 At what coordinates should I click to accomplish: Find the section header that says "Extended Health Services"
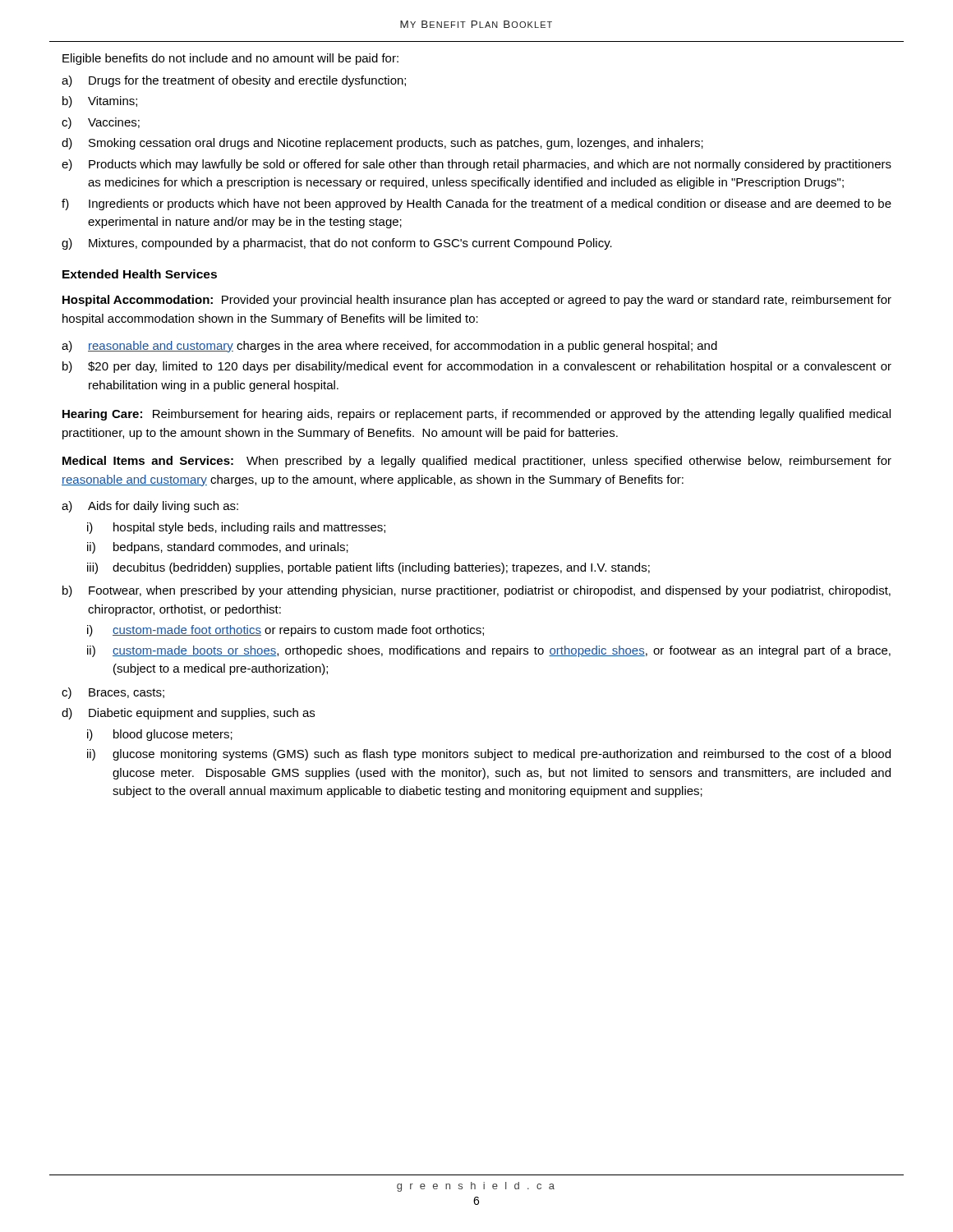coord(139,274)
